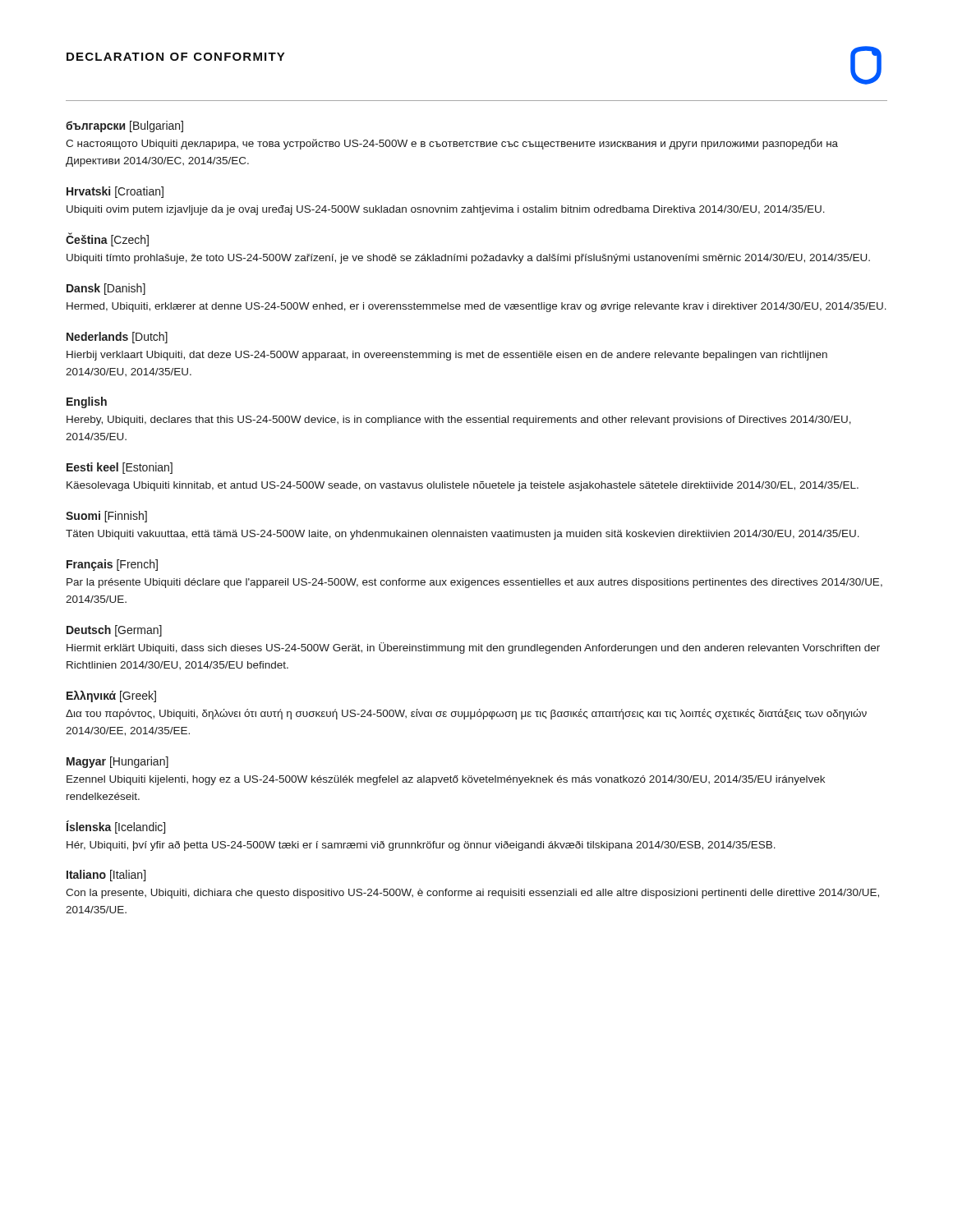
Task: Locate the block starting "Con la presente, Ubiquiti, dichiara che"
Action: tap(476, 902)
